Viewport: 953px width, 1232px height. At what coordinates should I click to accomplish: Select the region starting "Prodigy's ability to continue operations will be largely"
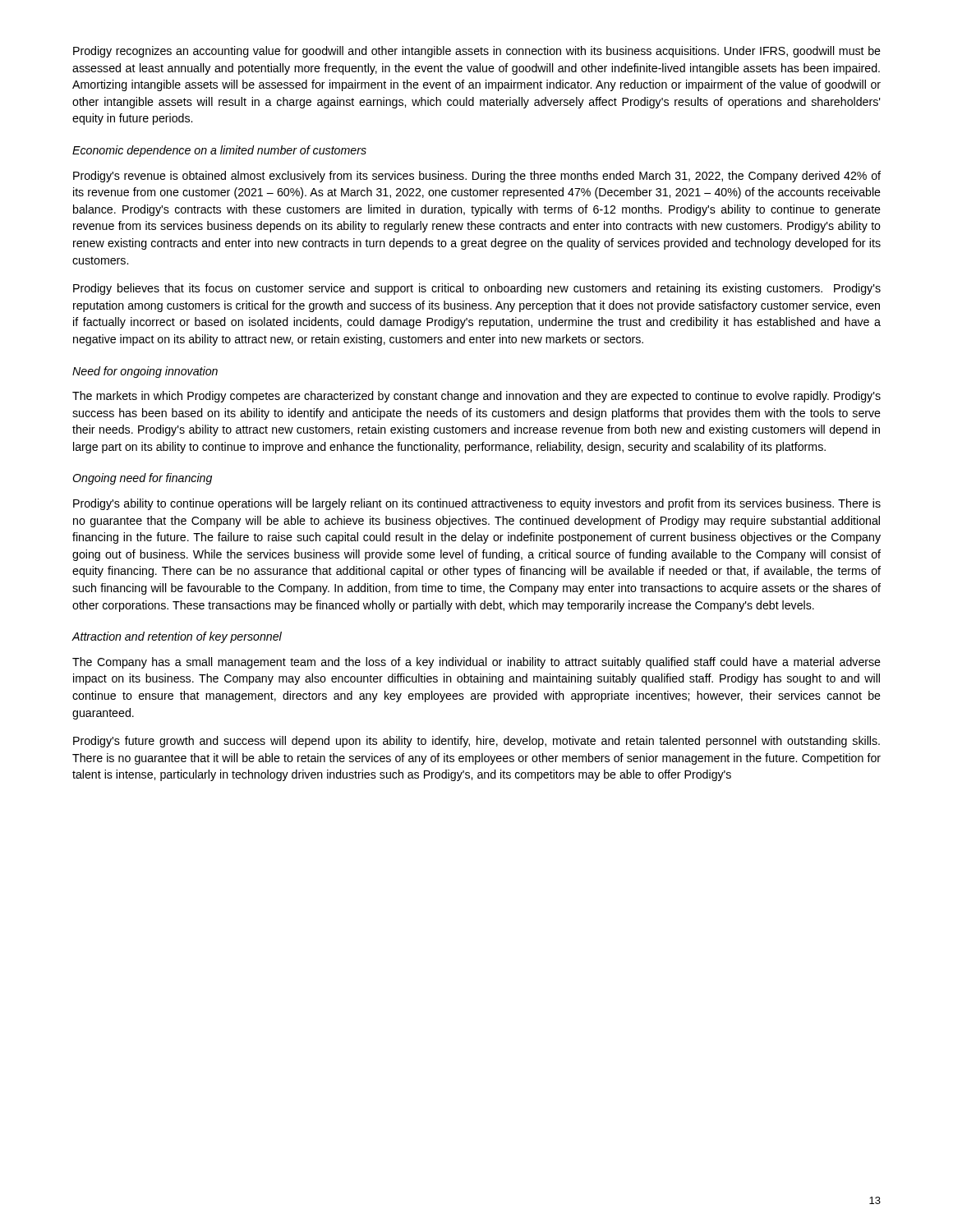[476, 554]
